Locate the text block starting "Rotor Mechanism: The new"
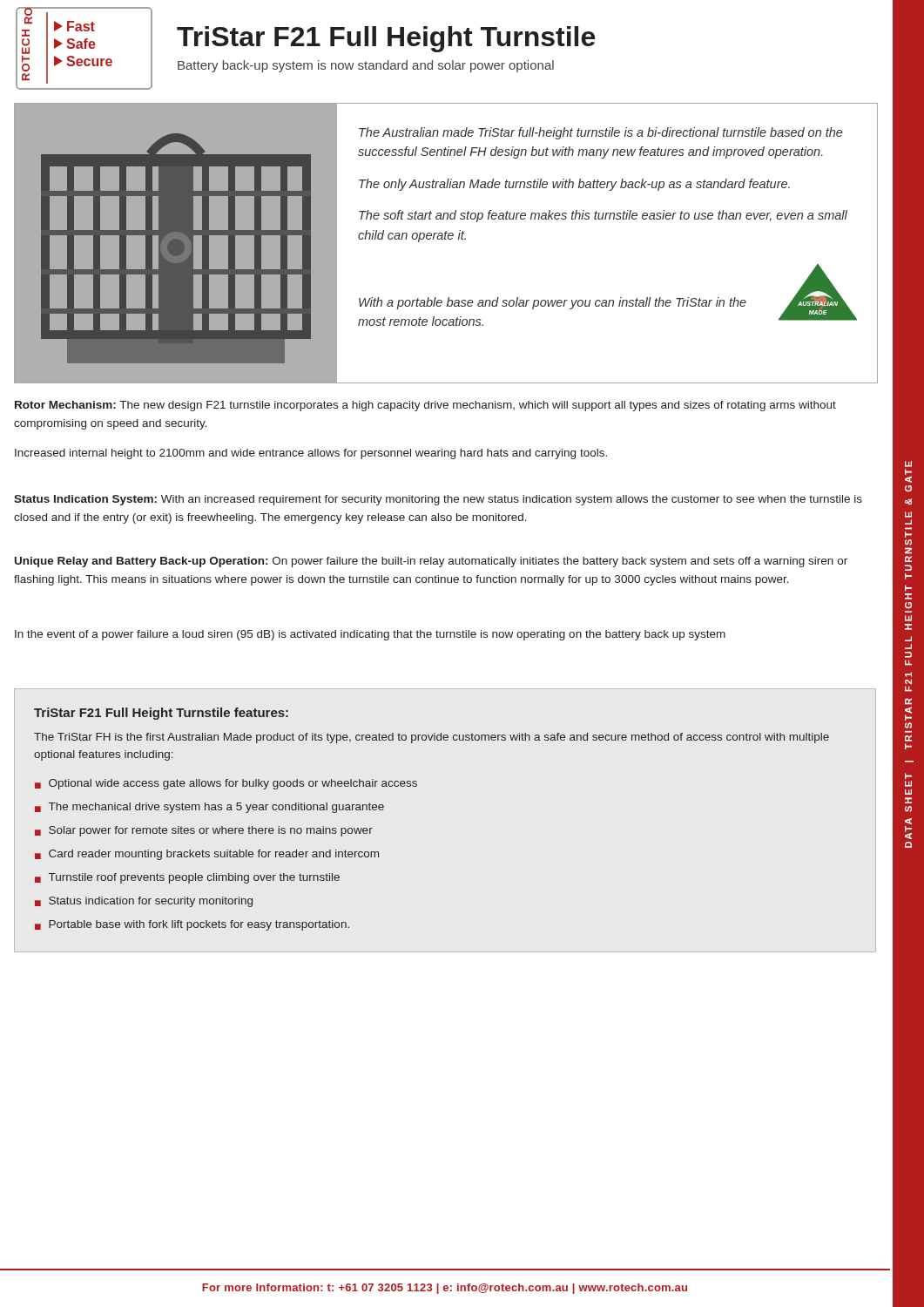The image size is (924, 1307). [445, 415]
